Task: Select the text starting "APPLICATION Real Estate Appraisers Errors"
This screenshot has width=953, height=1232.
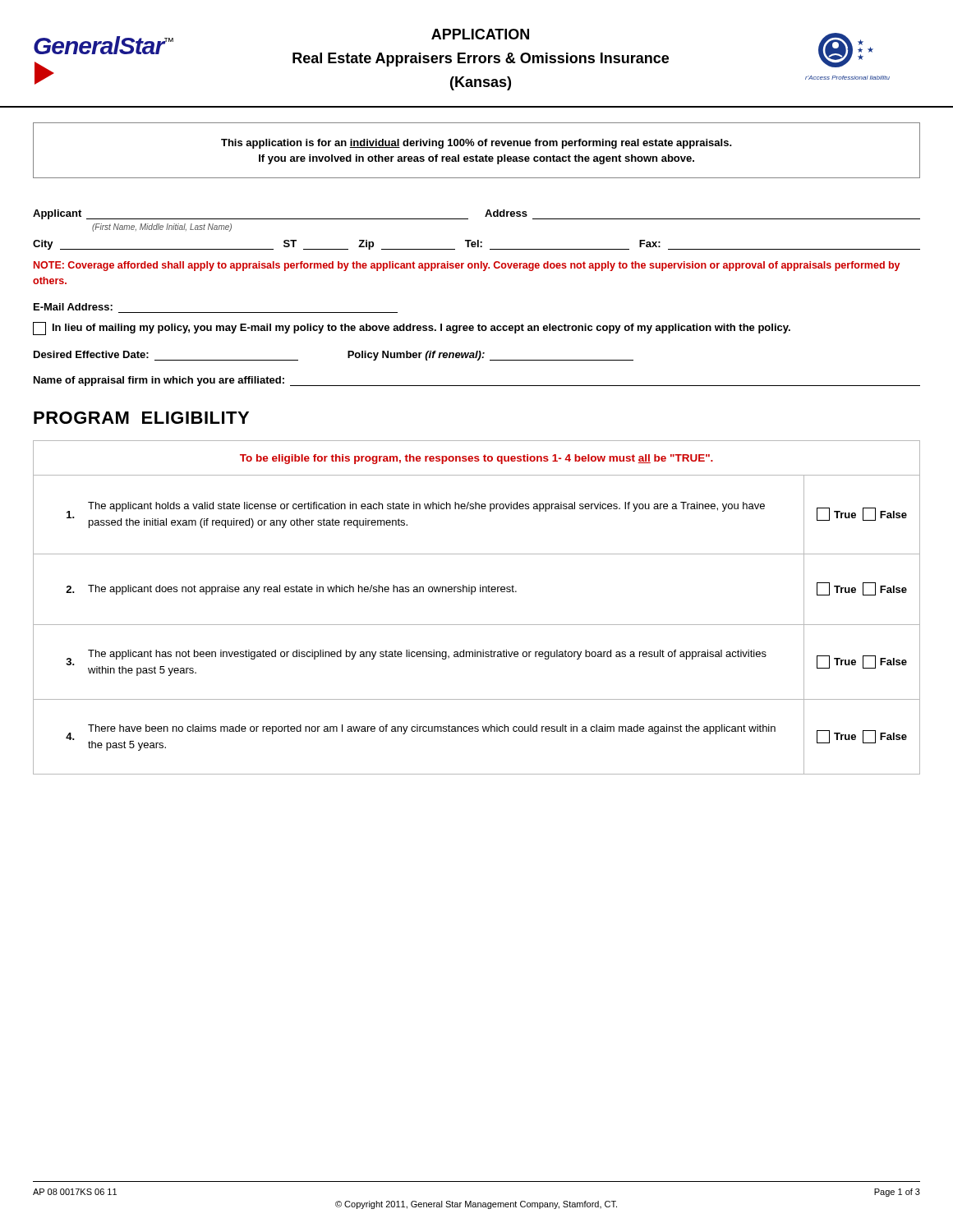Action: pyautogui.click(x=481, y=59)
